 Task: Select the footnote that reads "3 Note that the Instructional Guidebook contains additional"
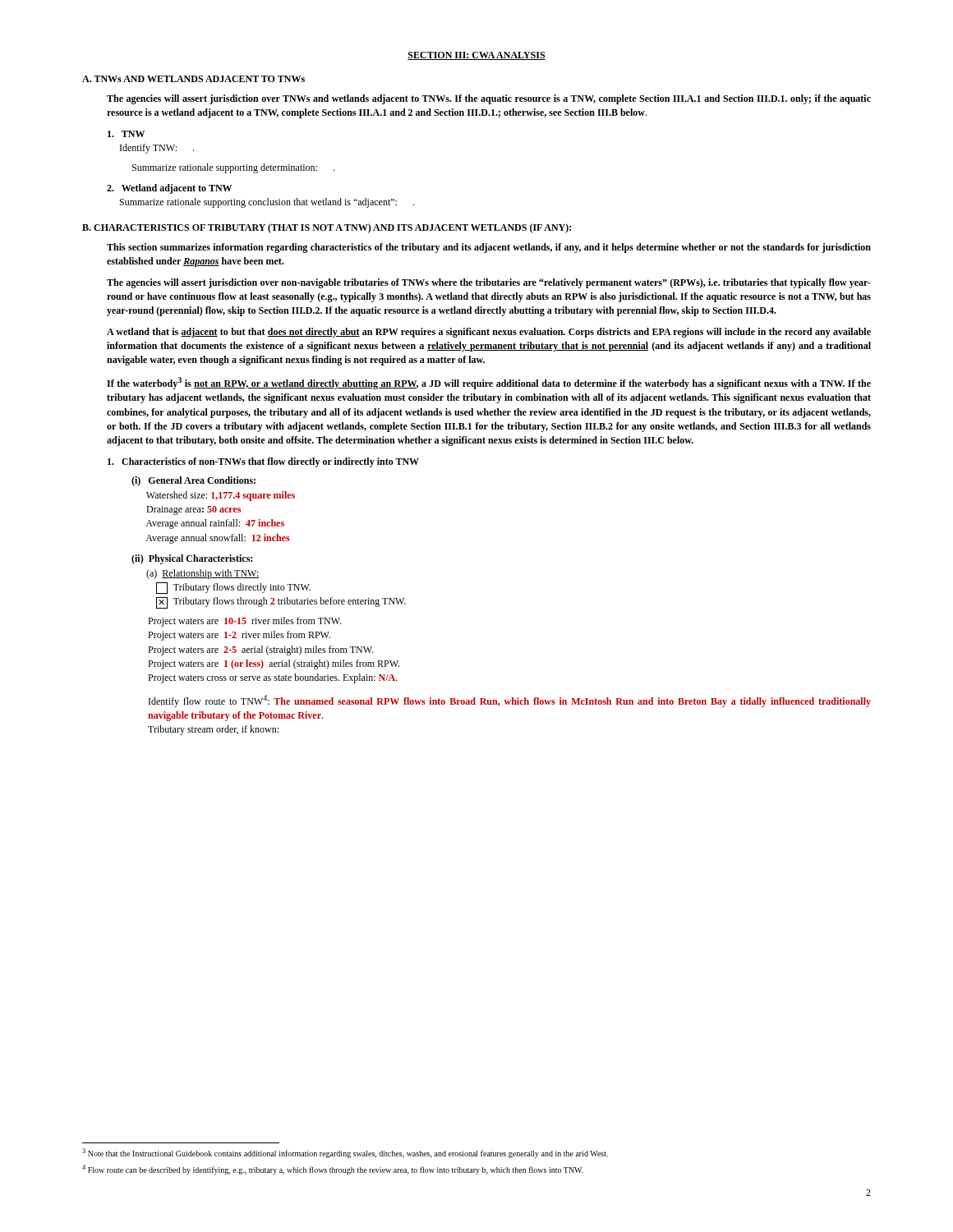point(345,1153)
